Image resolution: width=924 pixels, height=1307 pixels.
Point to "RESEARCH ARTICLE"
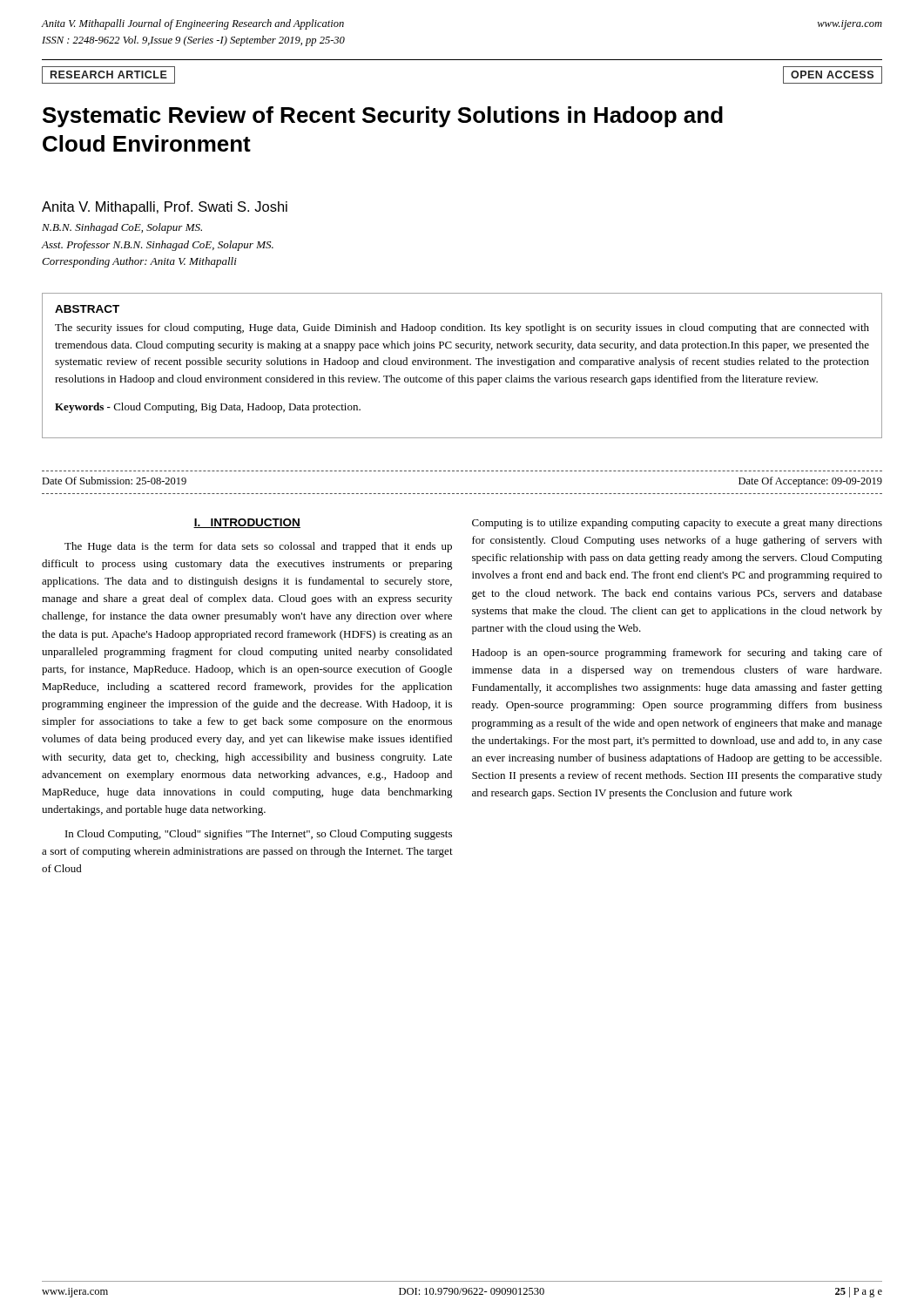109,75
